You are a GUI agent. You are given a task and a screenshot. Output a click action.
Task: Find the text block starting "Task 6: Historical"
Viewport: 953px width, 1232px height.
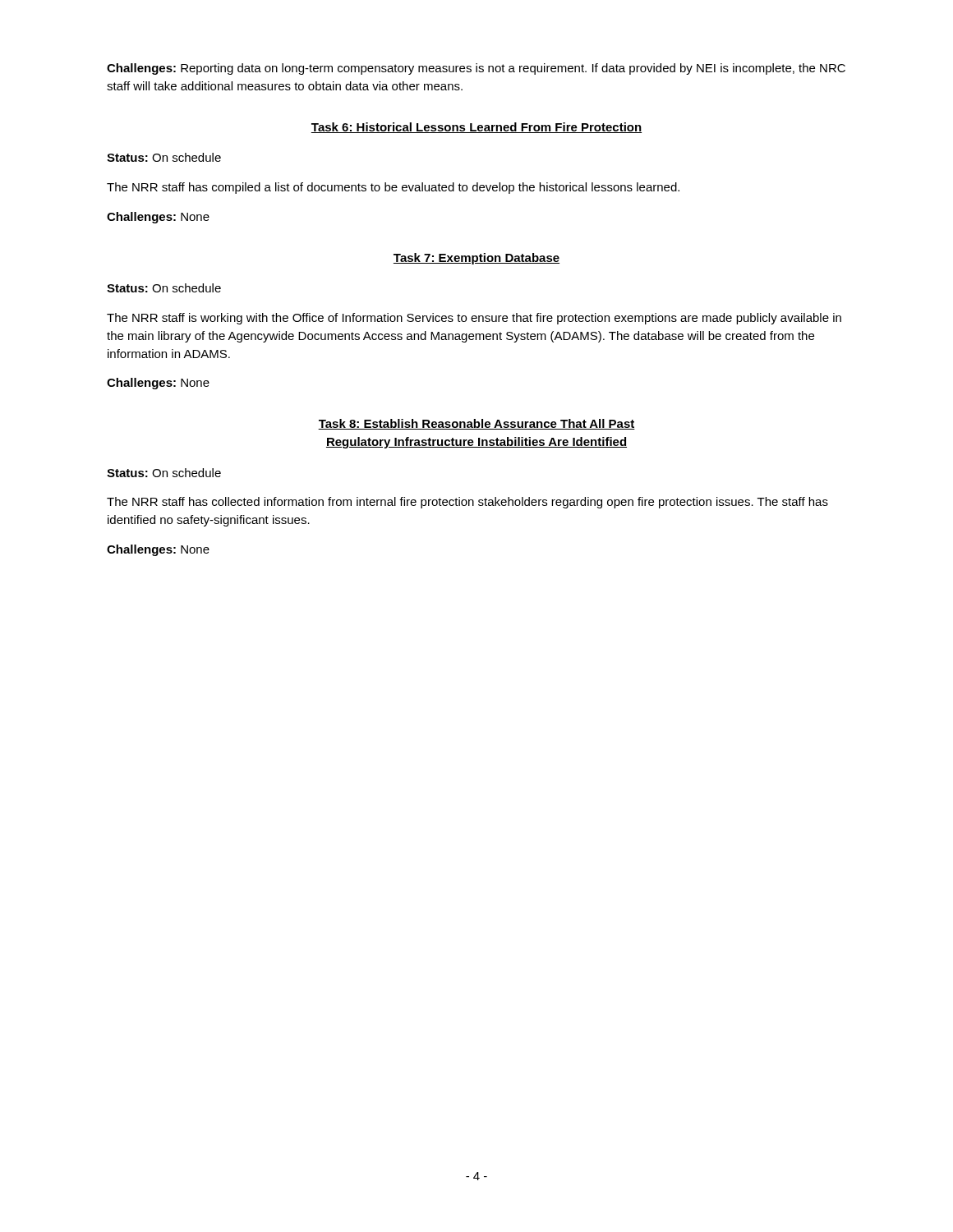476,126
